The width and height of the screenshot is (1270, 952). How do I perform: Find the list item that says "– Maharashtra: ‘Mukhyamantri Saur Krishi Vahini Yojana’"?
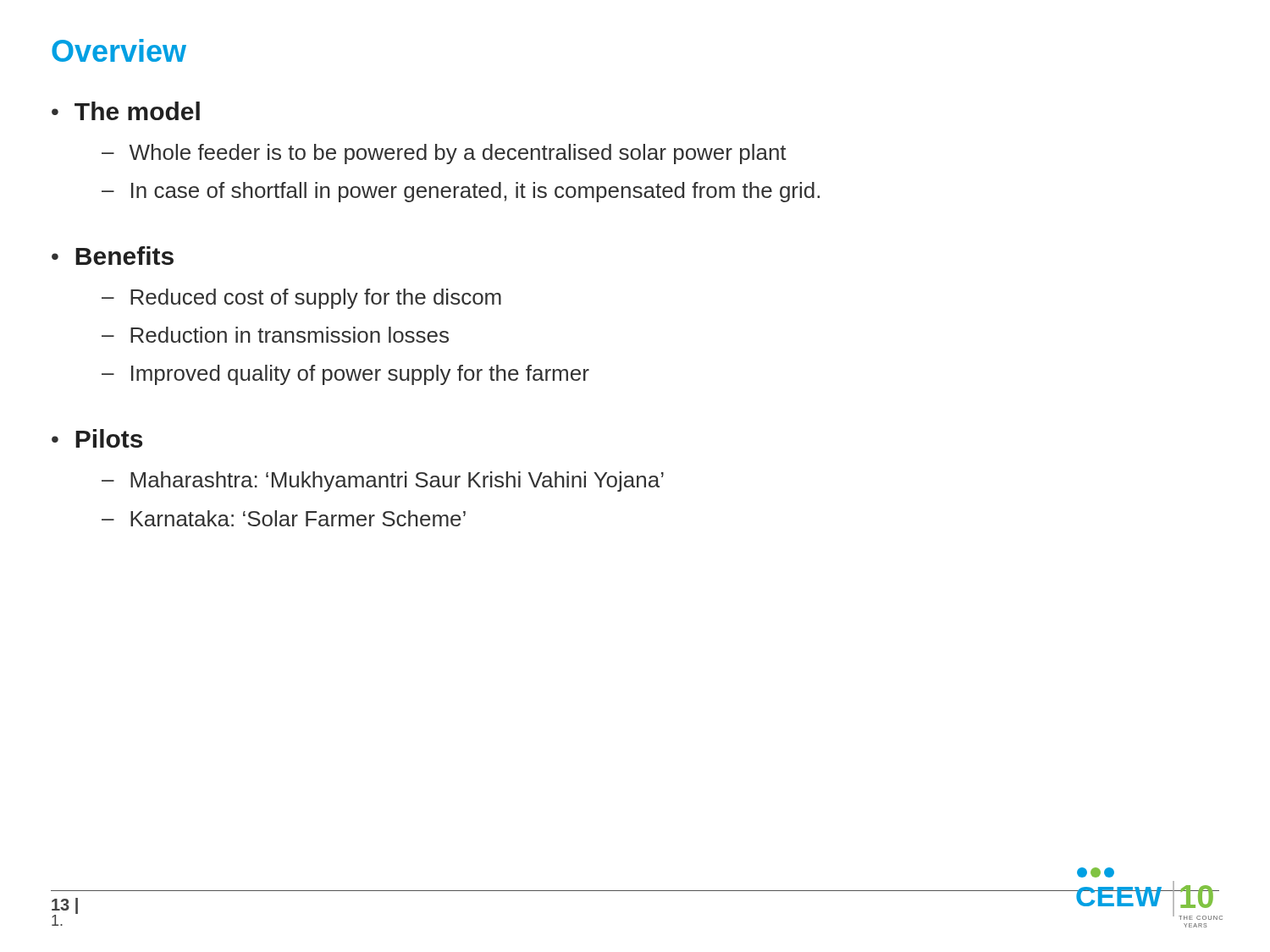[660, 481]
